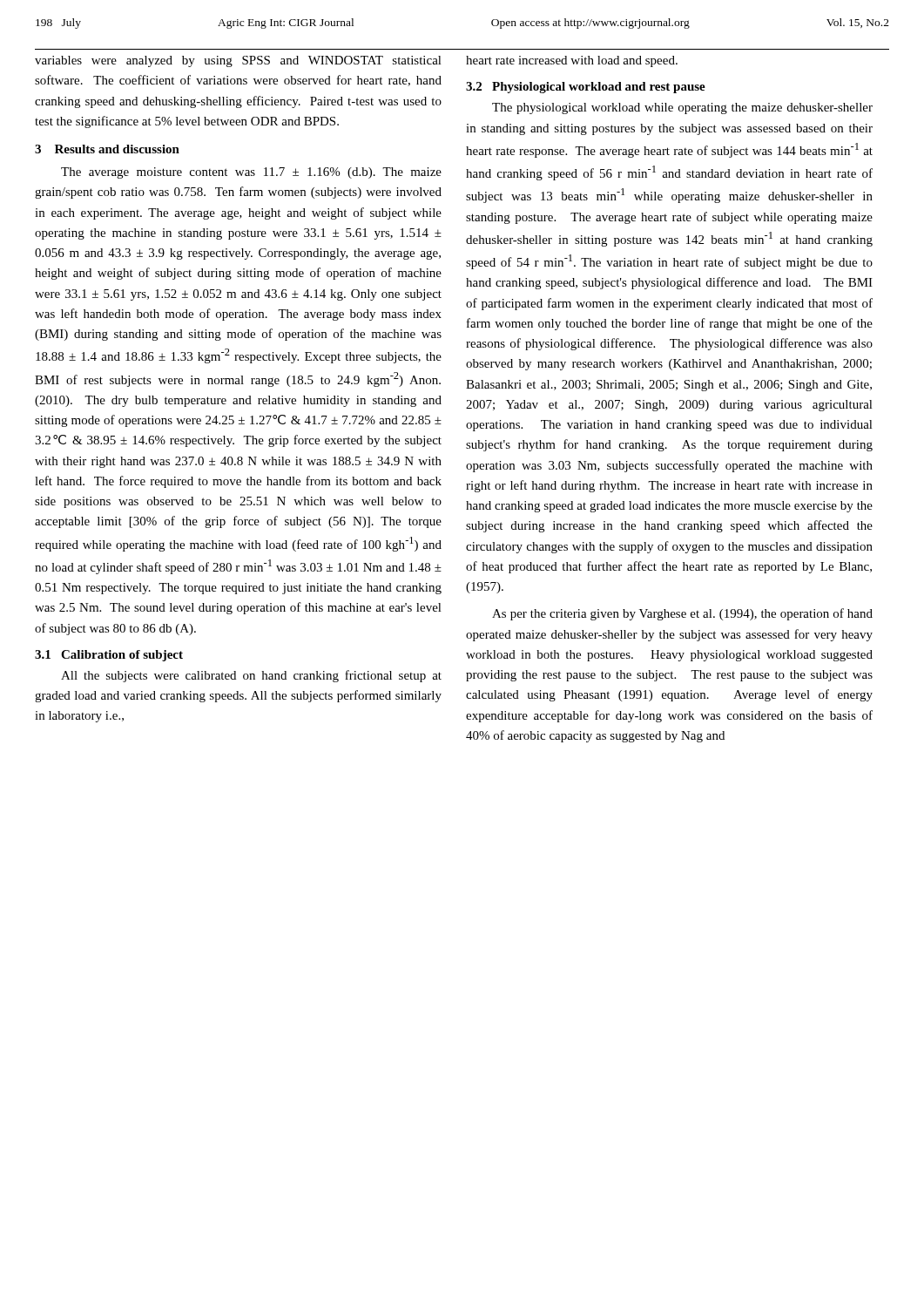Select the text block containing "All the subjects were"
Screen dimensions: 1307x924
click(x=238, y=696)
